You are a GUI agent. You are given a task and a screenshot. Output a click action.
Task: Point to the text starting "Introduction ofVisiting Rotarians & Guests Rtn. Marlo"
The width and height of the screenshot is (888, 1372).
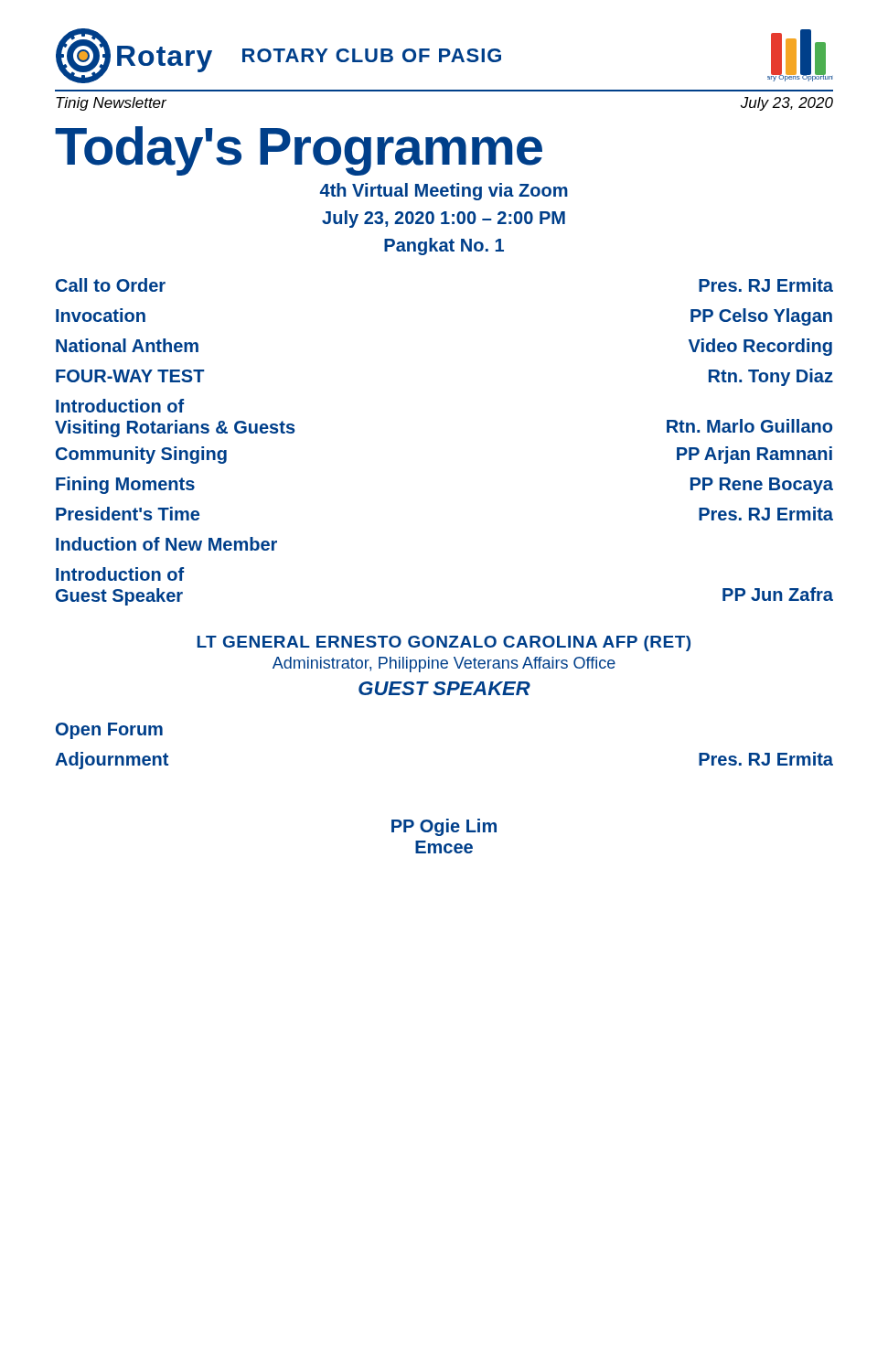pyautogui.click(x=120, y=406)
